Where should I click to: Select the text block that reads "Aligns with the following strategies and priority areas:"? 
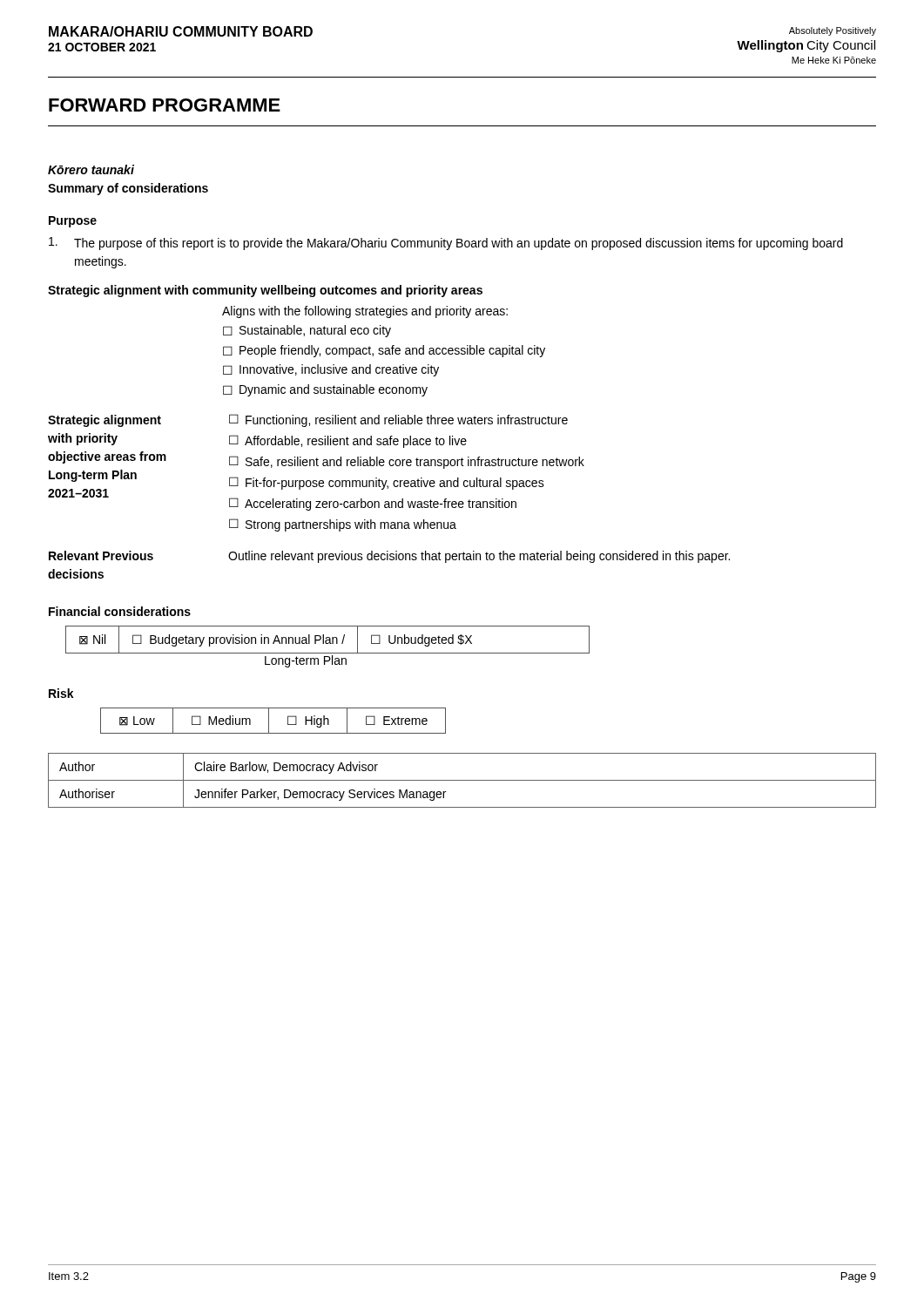(x=549, y=352)
